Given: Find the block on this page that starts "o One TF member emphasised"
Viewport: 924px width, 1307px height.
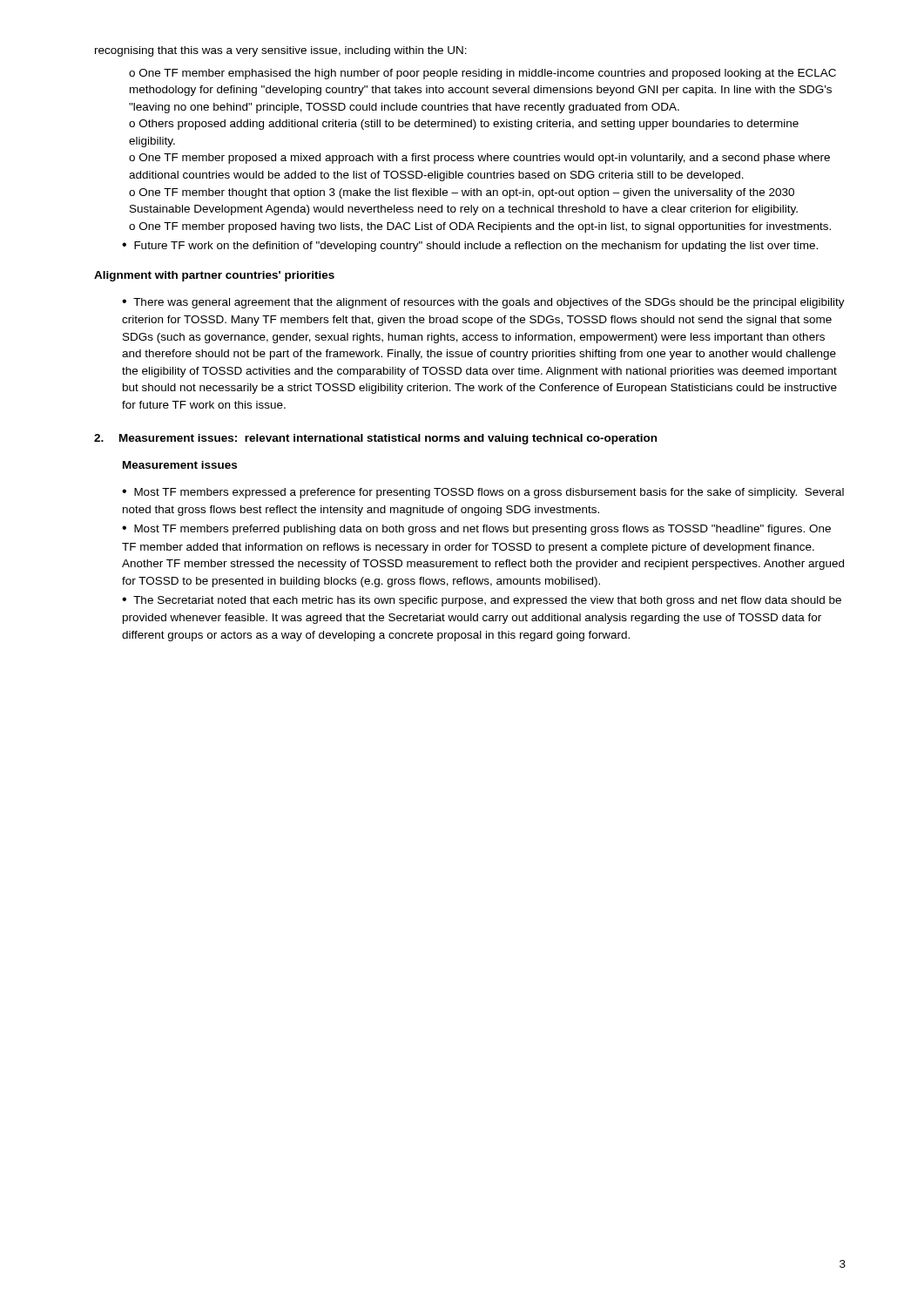Looking at the screenshot, I should [x=487, y=90].
